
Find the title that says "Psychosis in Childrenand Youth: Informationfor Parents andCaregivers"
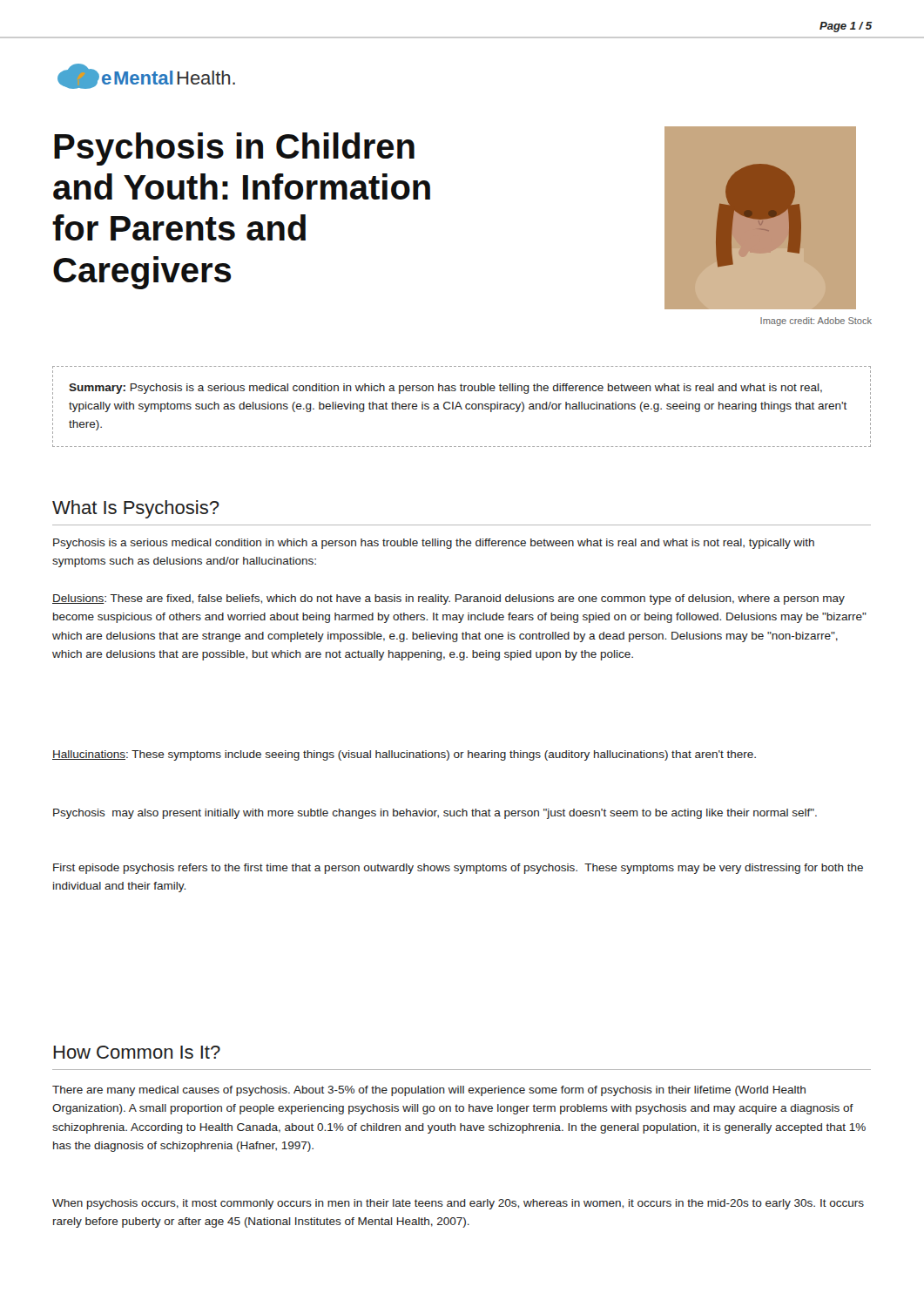point(314,209)
